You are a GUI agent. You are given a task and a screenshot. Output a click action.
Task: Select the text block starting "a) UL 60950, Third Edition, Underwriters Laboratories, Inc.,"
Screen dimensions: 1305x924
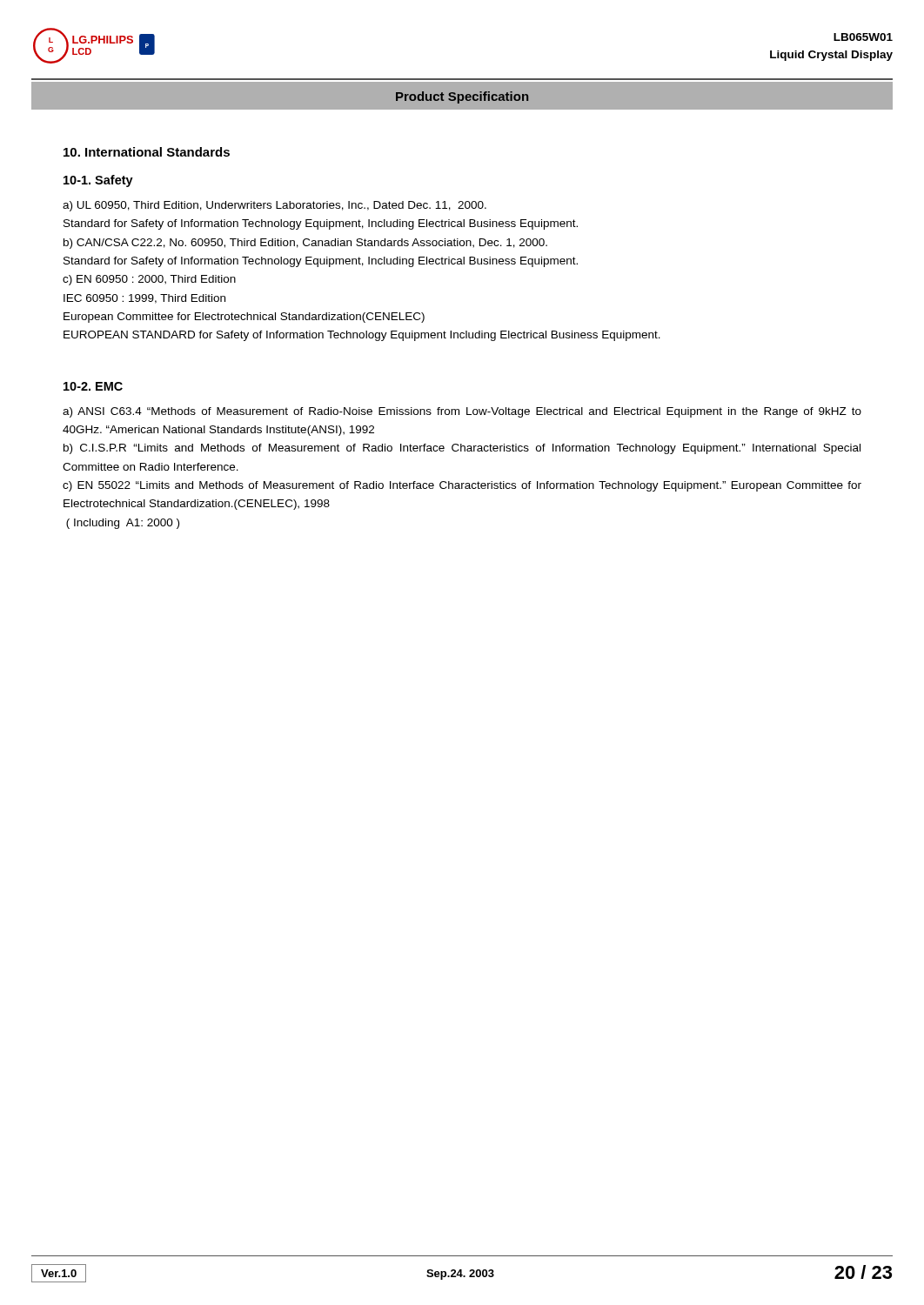coord(362,270)
